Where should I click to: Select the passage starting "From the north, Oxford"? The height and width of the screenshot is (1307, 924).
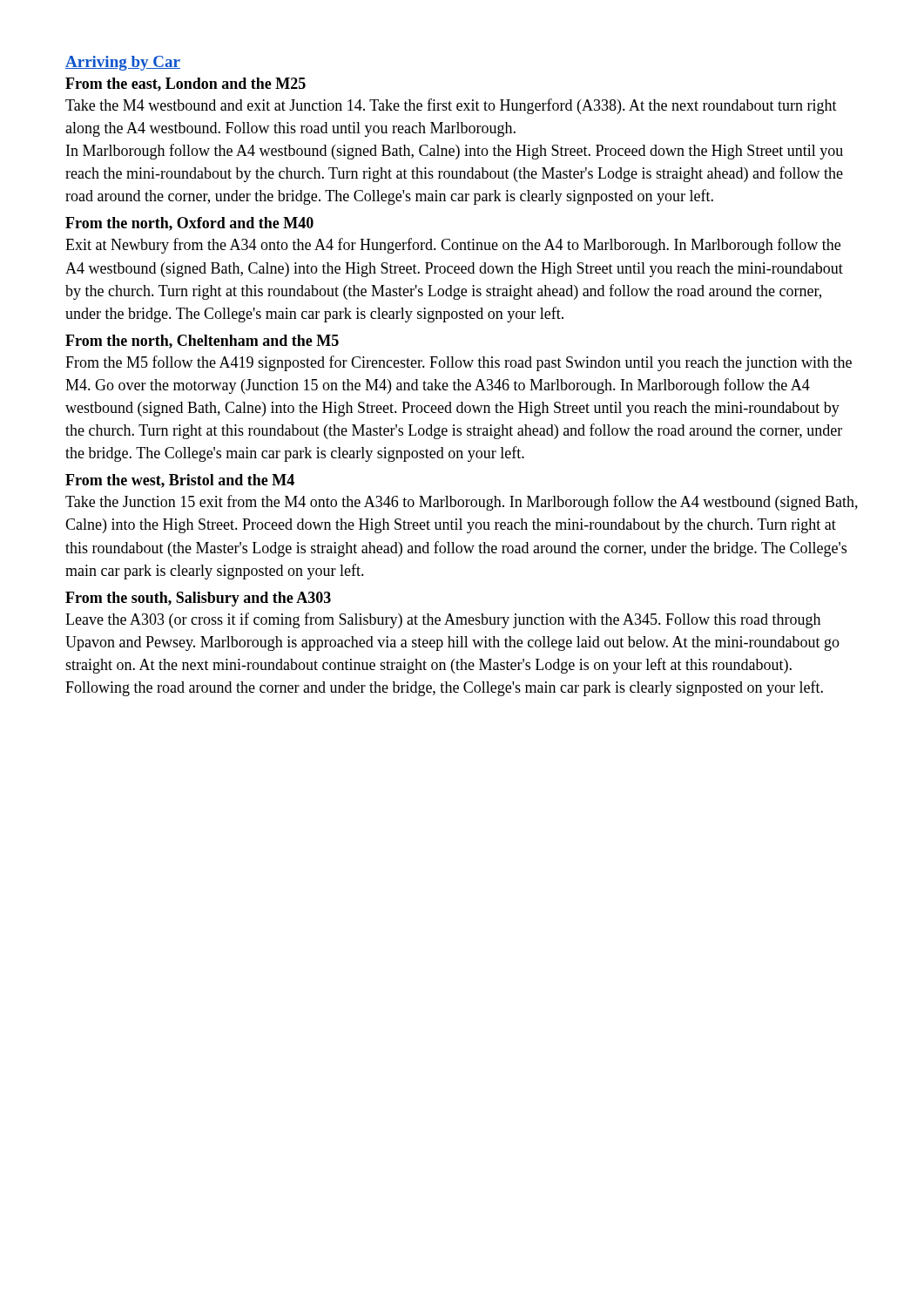point(189,223)
